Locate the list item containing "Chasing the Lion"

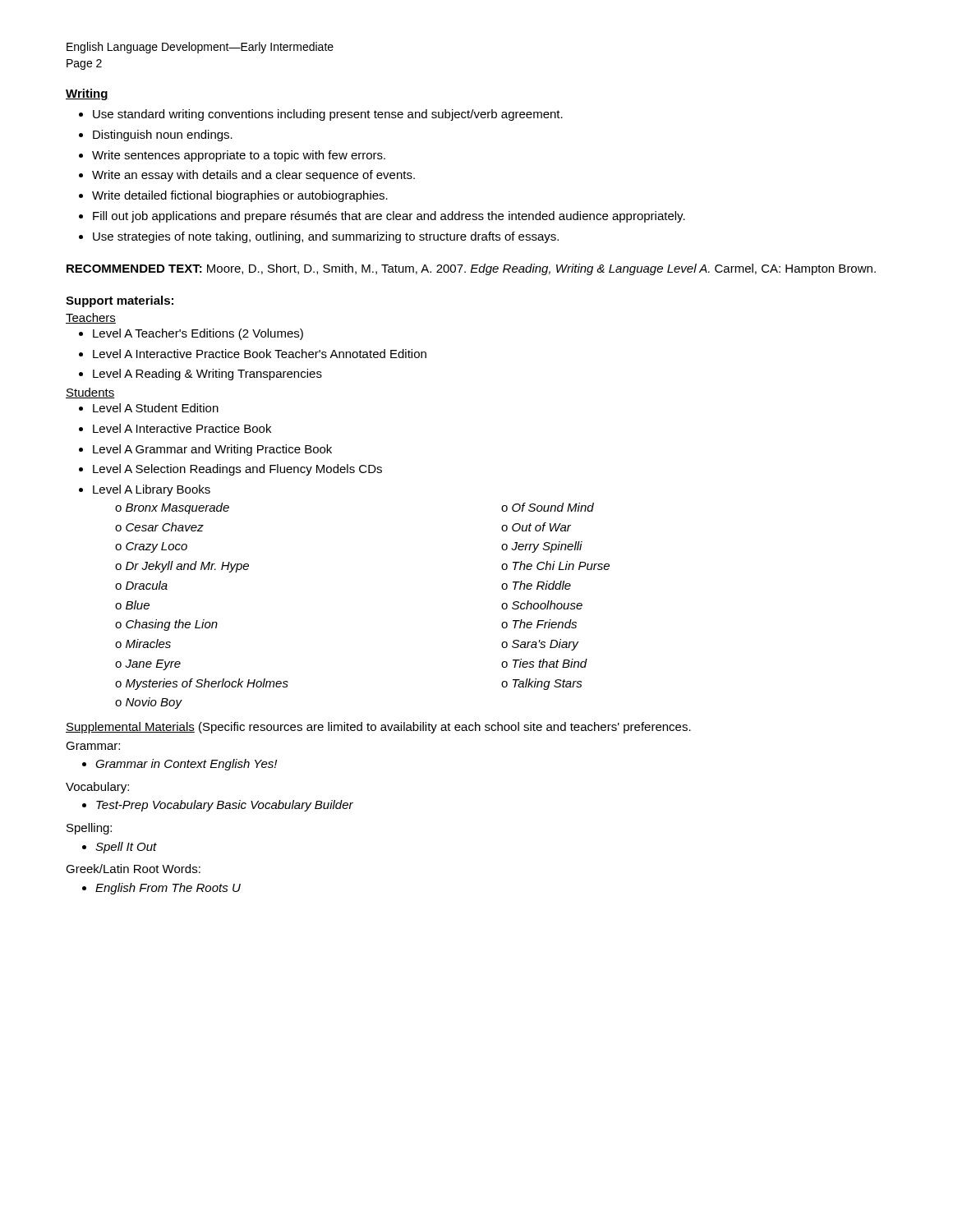(x=172, y=624)
